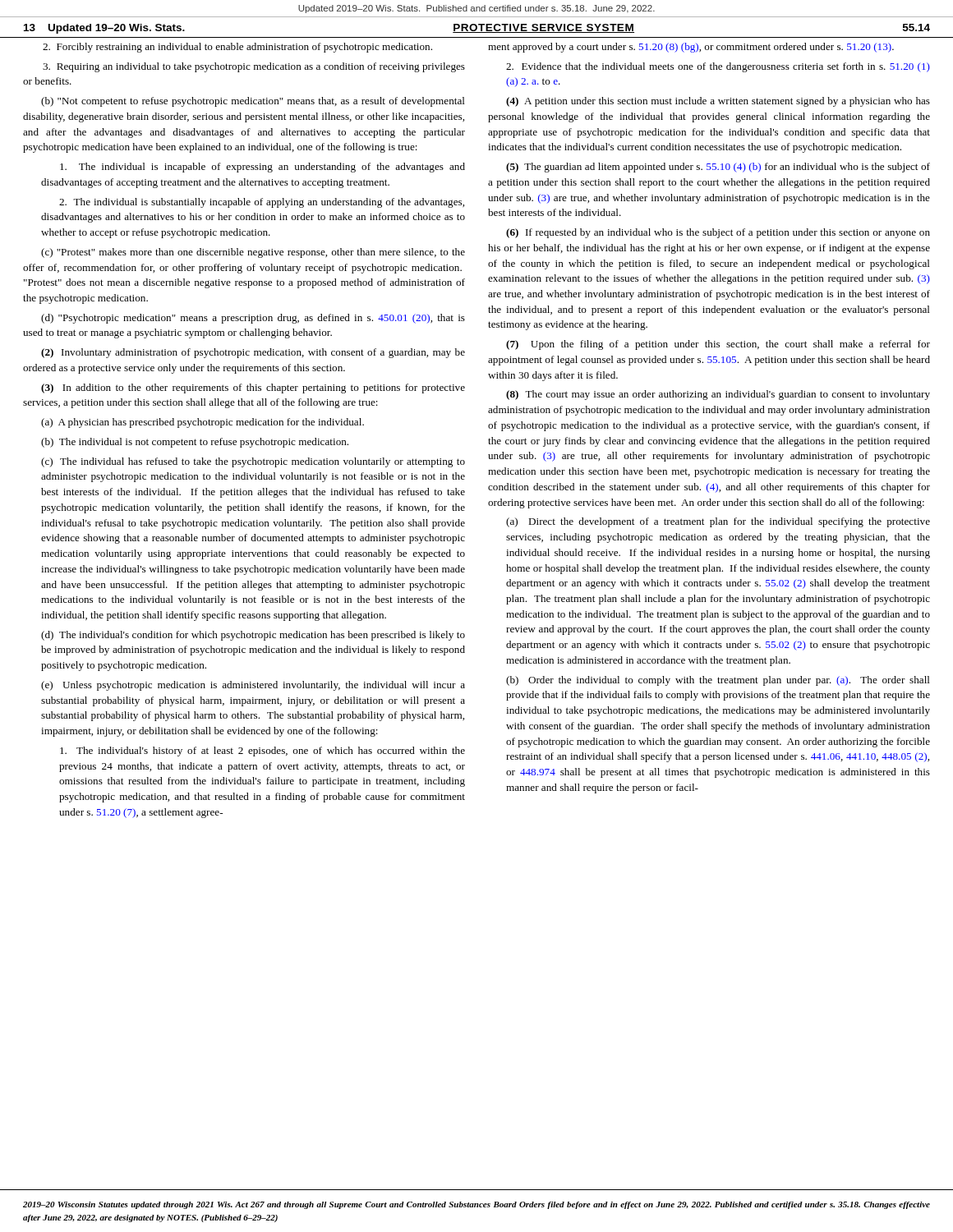Screen dimensions: 1232x953
Task: Find the list item that reads "(c) The individual has refused to take"
Action: coord(253,539)
